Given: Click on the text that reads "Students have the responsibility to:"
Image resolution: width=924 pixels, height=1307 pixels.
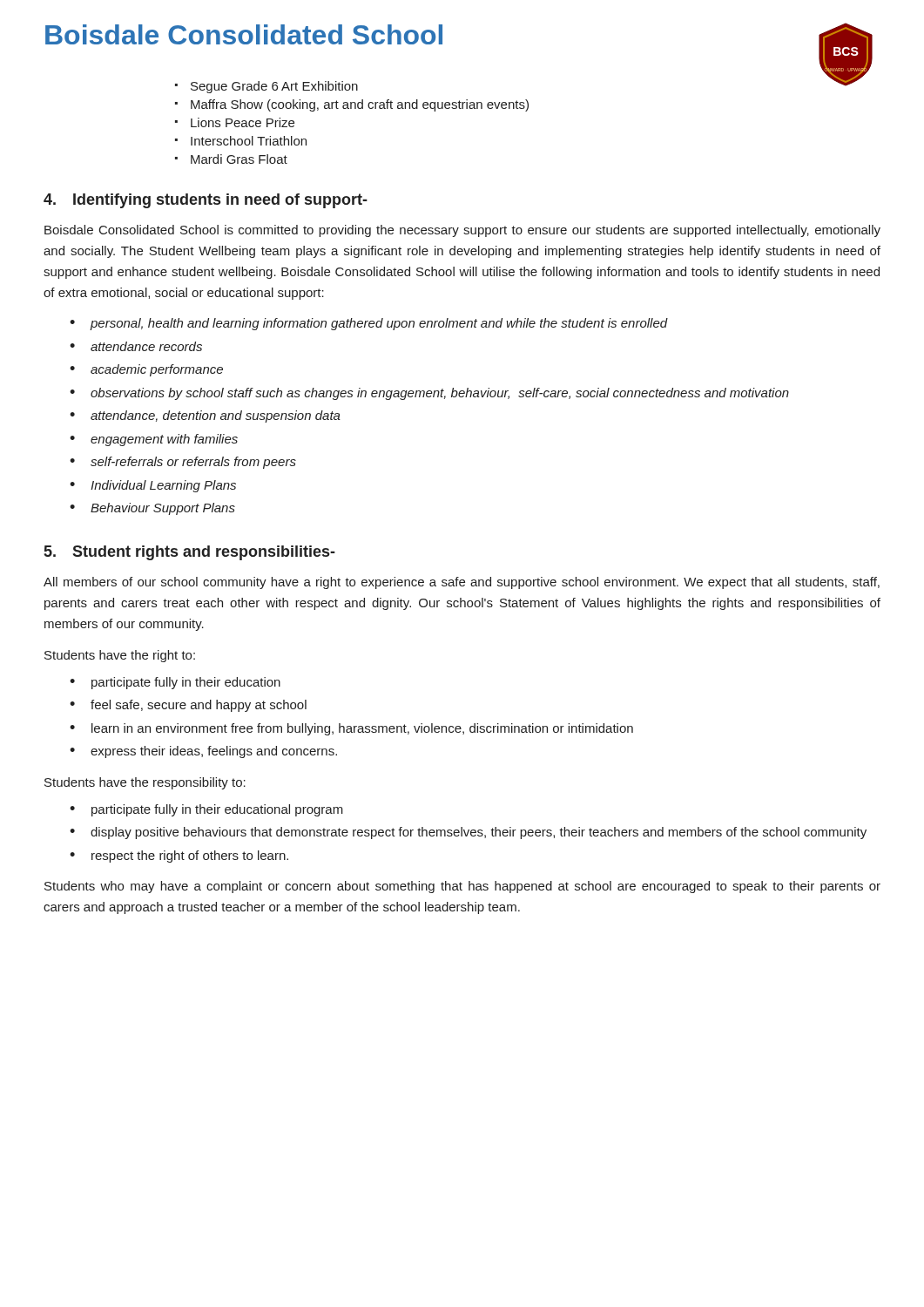Looking at the screenshot, I should [145, 782].
